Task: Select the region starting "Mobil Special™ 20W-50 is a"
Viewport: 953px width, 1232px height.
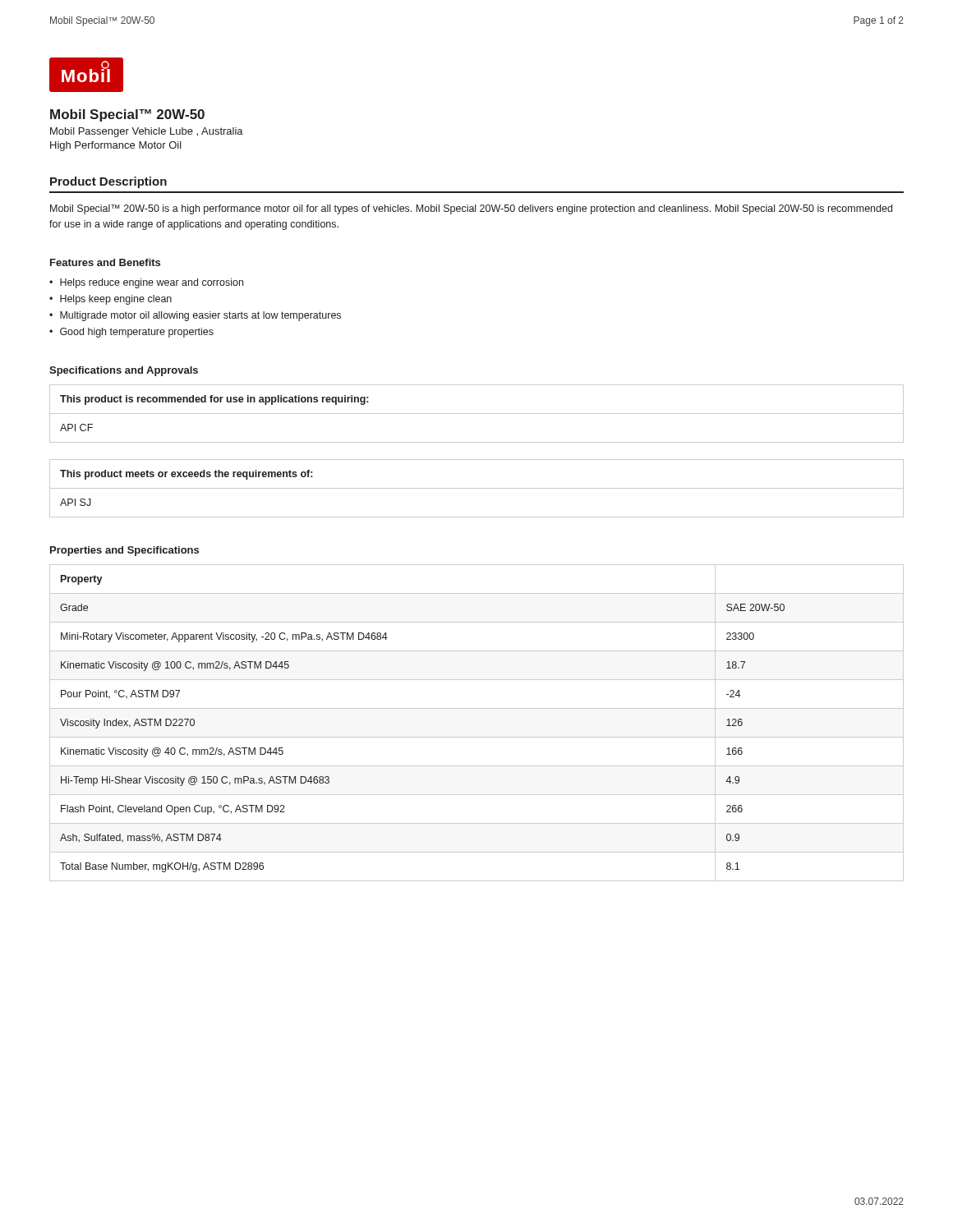Action: (471, 217)
